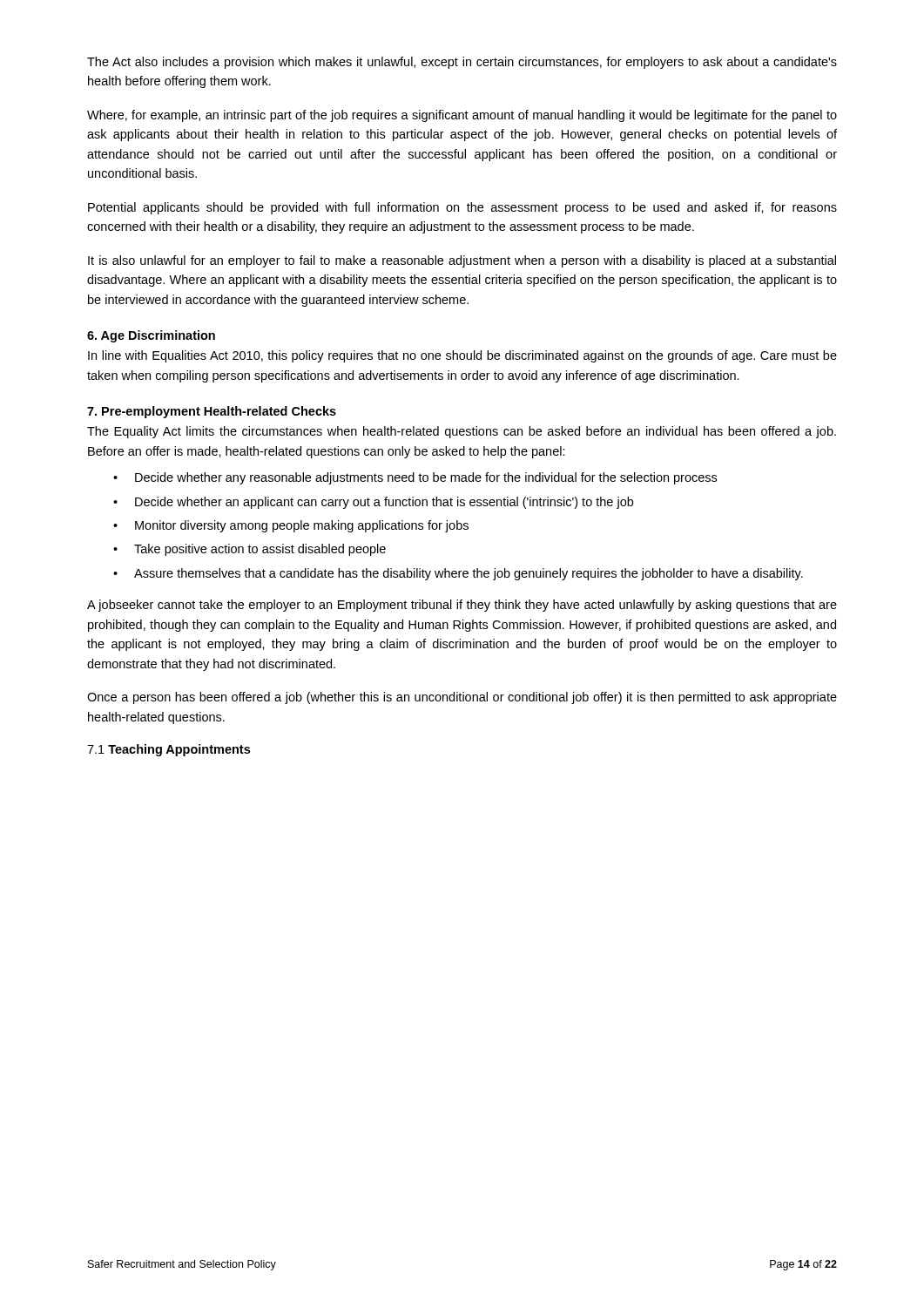Find "7.1 Teaching Appointments" on this page

coord(169,749)
